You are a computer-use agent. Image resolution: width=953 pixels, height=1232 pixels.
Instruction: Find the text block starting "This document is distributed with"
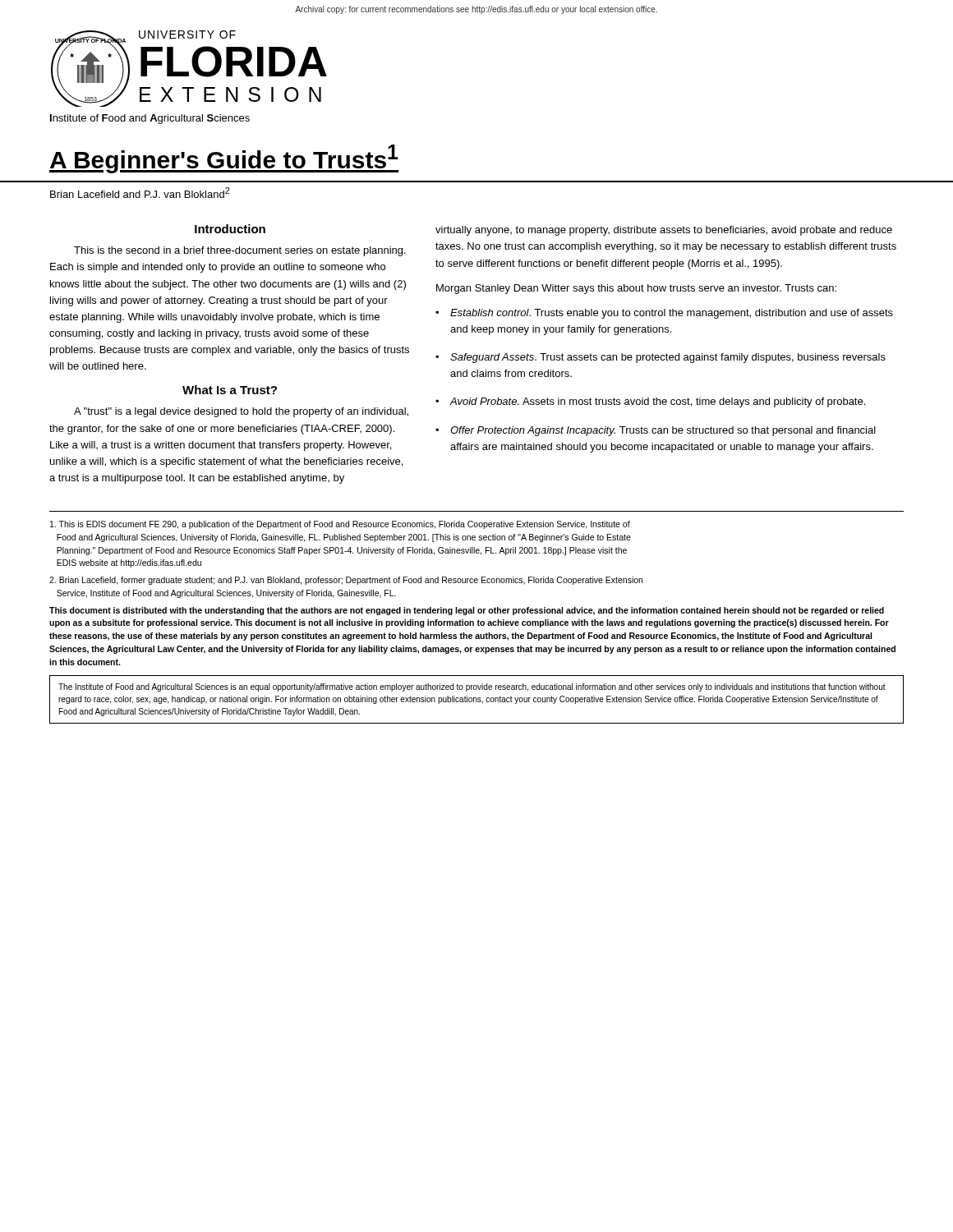click(x=473, y=636)
